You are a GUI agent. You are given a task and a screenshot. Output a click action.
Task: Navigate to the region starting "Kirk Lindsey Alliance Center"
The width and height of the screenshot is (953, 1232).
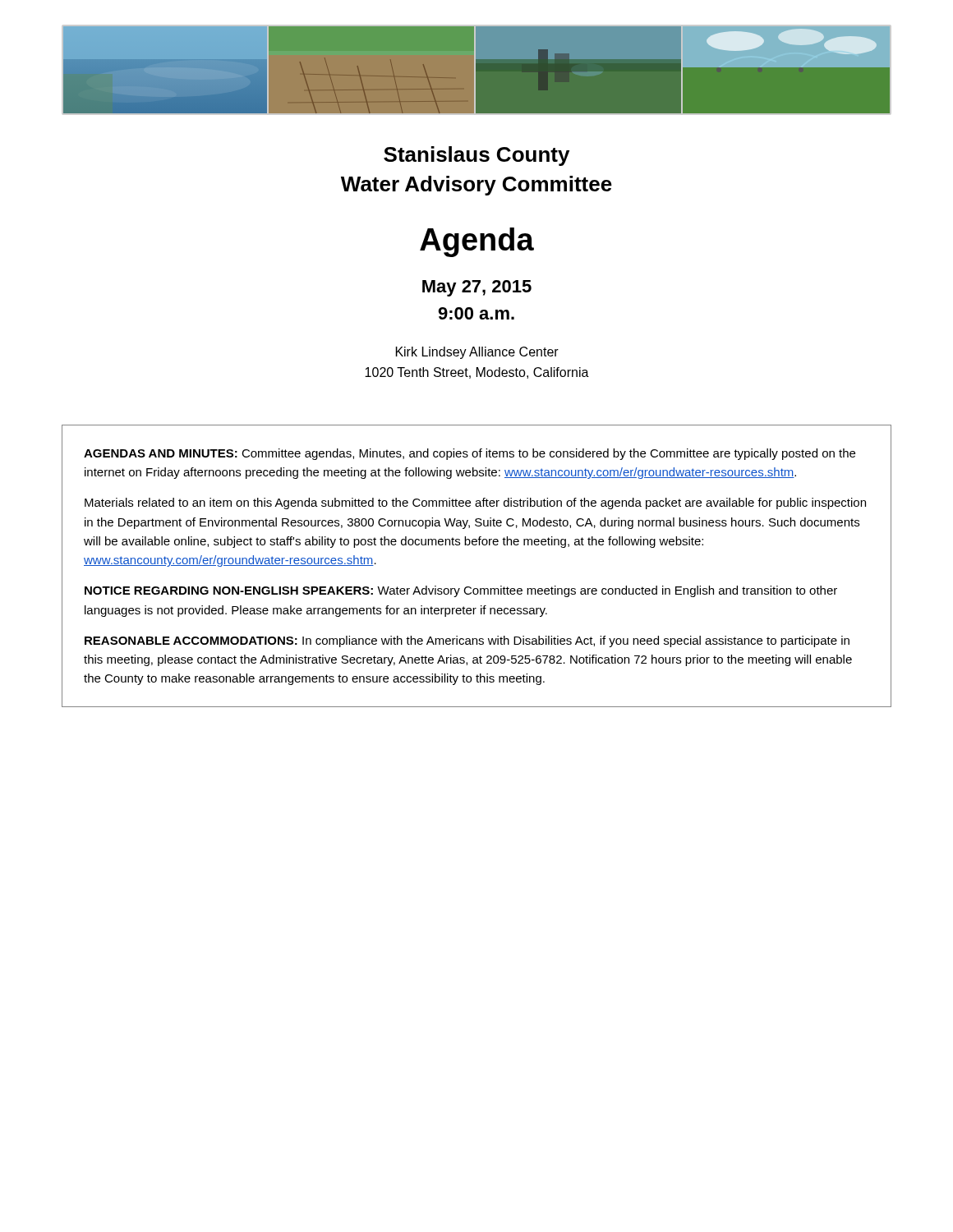tap(476, 363)
